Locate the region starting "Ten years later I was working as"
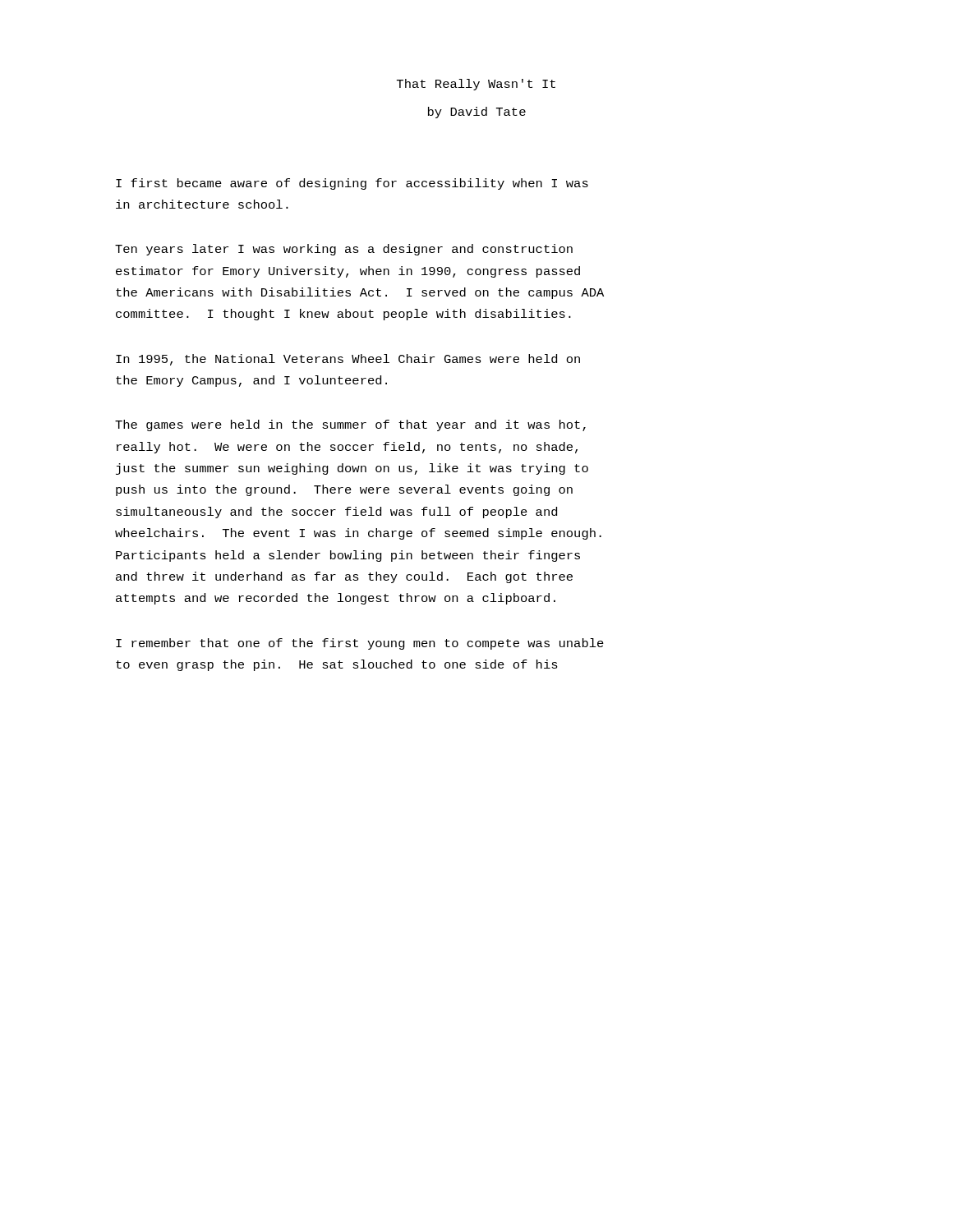 [x=360, y=282]
